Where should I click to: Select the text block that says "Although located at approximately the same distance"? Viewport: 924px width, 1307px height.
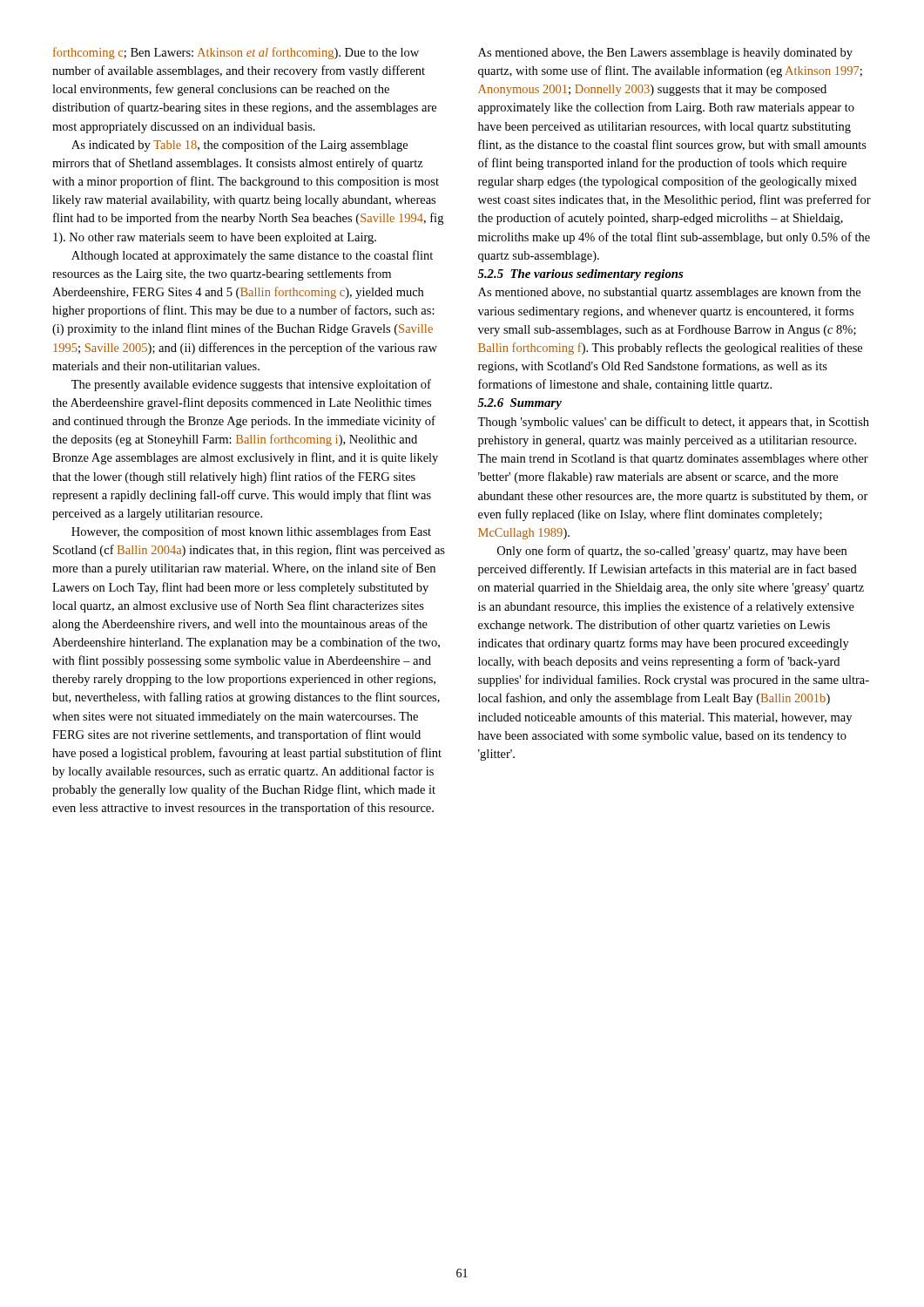[249, 311]
